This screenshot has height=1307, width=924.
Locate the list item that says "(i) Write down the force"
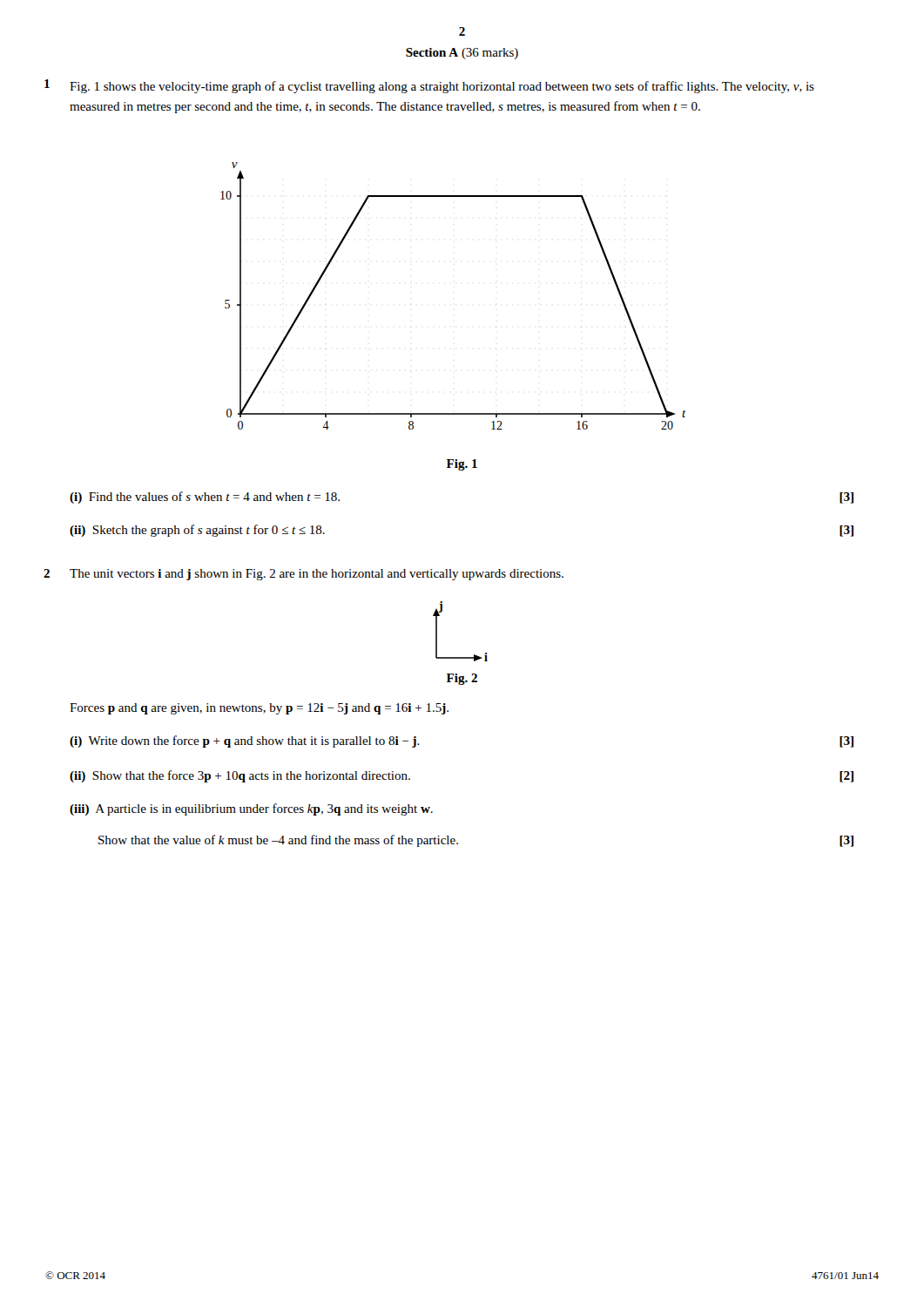click(x=244, y=741)
